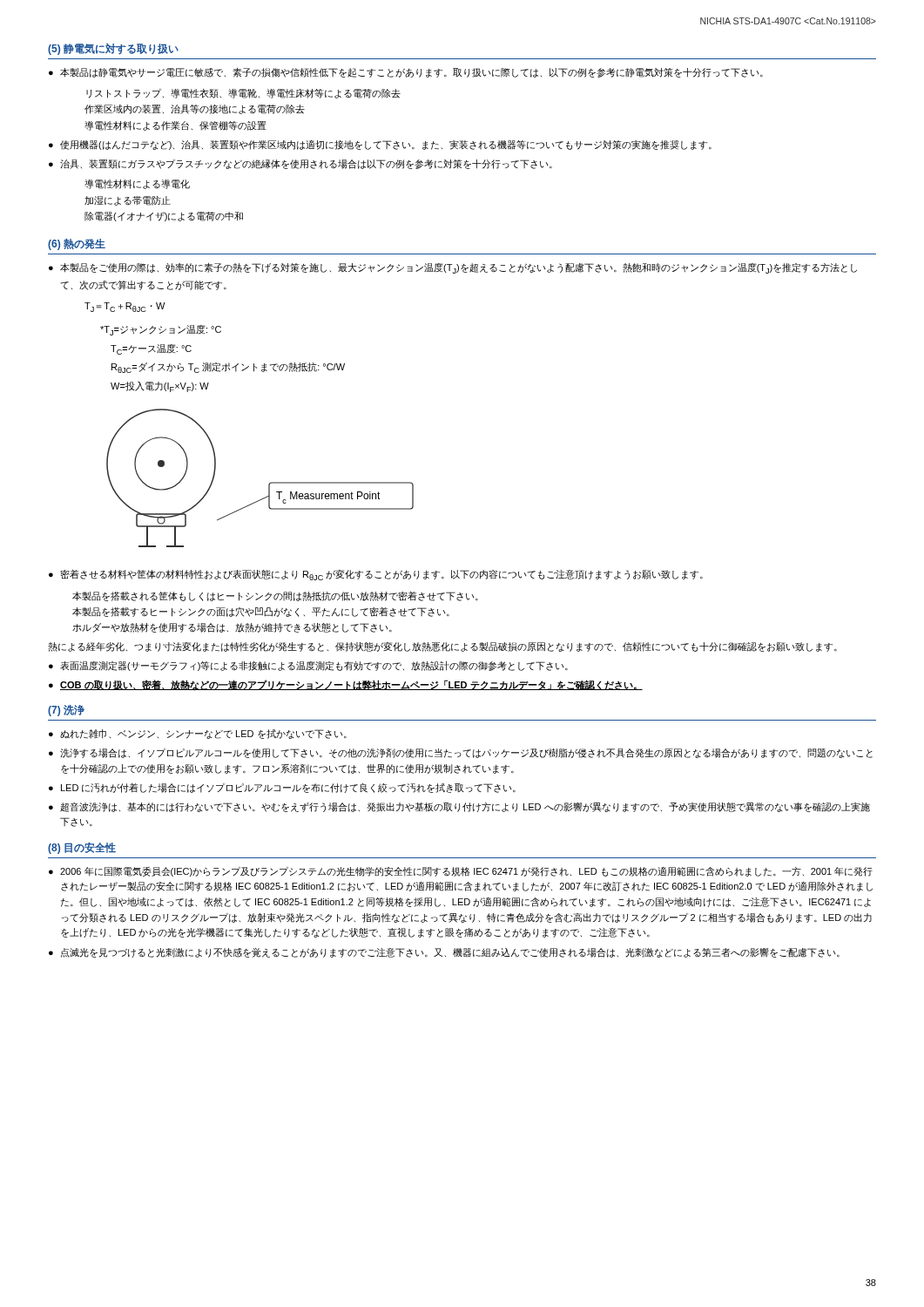This screenshot has width=924, height=1307.
Task: Click on the list item that reads "● LED に汚れが付着した場合にはイソプロピルアルコールを布に付けて良く絞って汚れを拭き取って下さい。"
Action: (285, 788)
